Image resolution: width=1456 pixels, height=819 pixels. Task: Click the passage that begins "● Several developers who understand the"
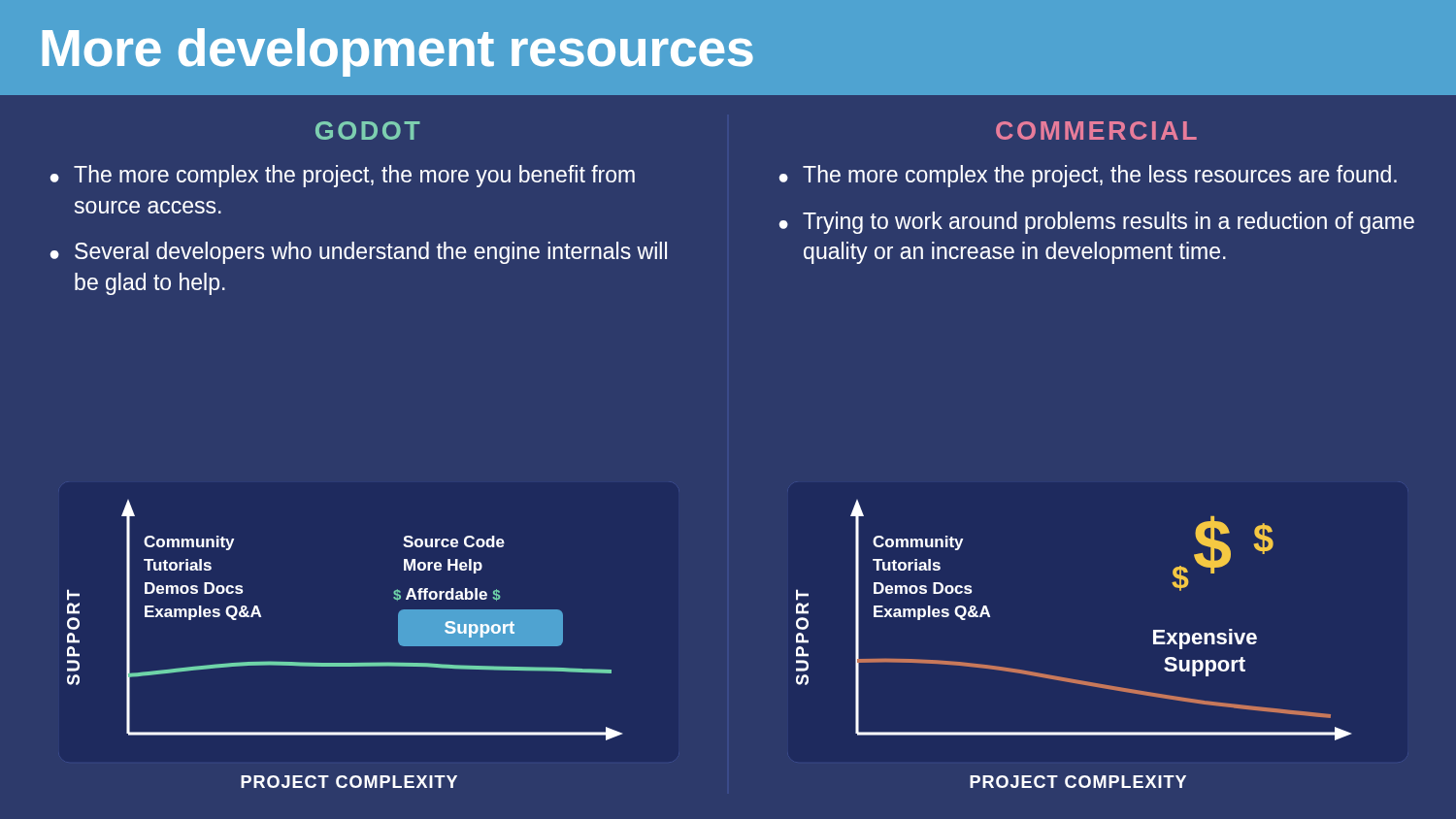coord(368,268)
